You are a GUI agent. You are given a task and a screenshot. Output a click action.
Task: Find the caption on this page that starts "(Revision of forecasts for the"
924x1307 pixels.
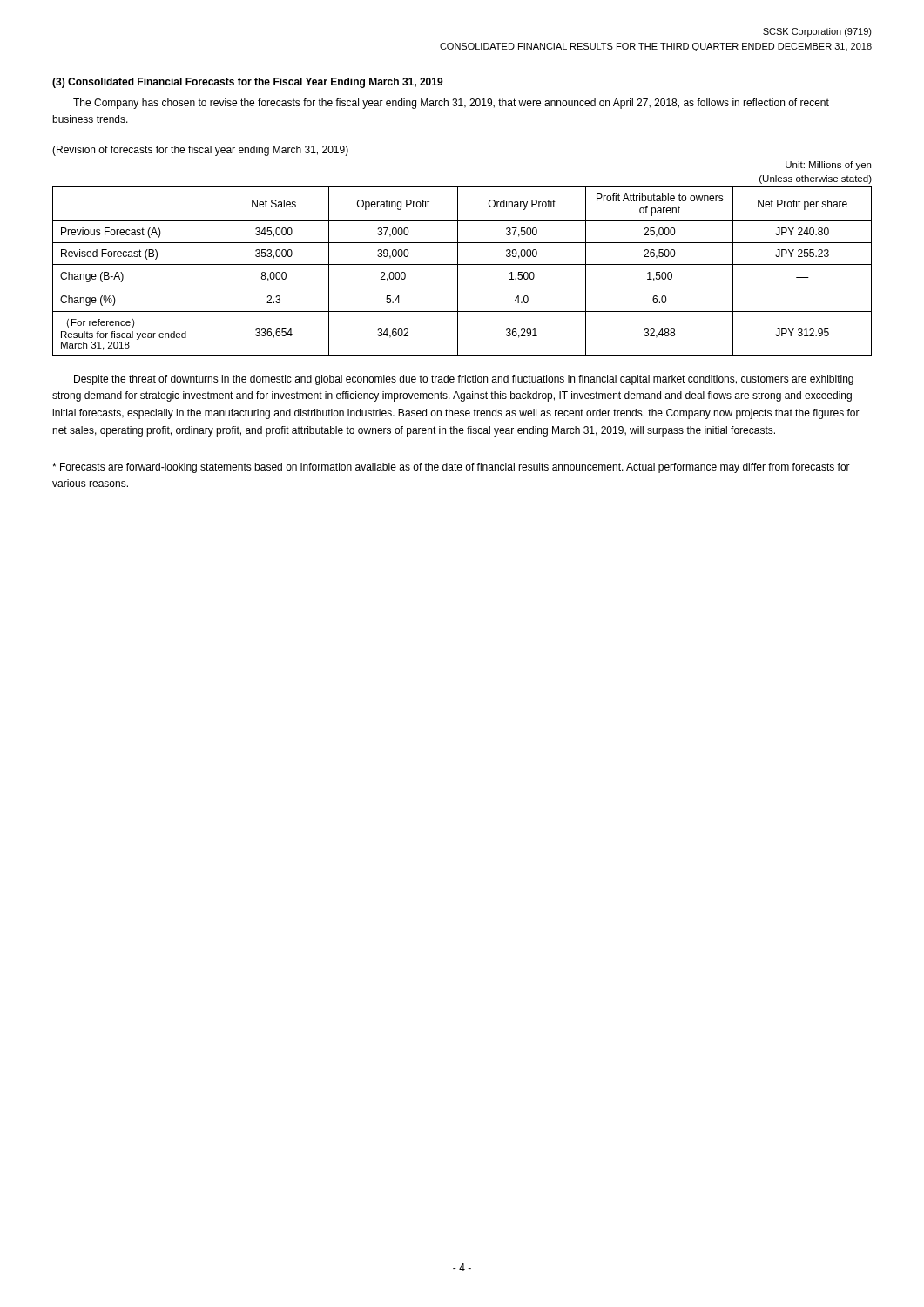(x=200, y=150)
